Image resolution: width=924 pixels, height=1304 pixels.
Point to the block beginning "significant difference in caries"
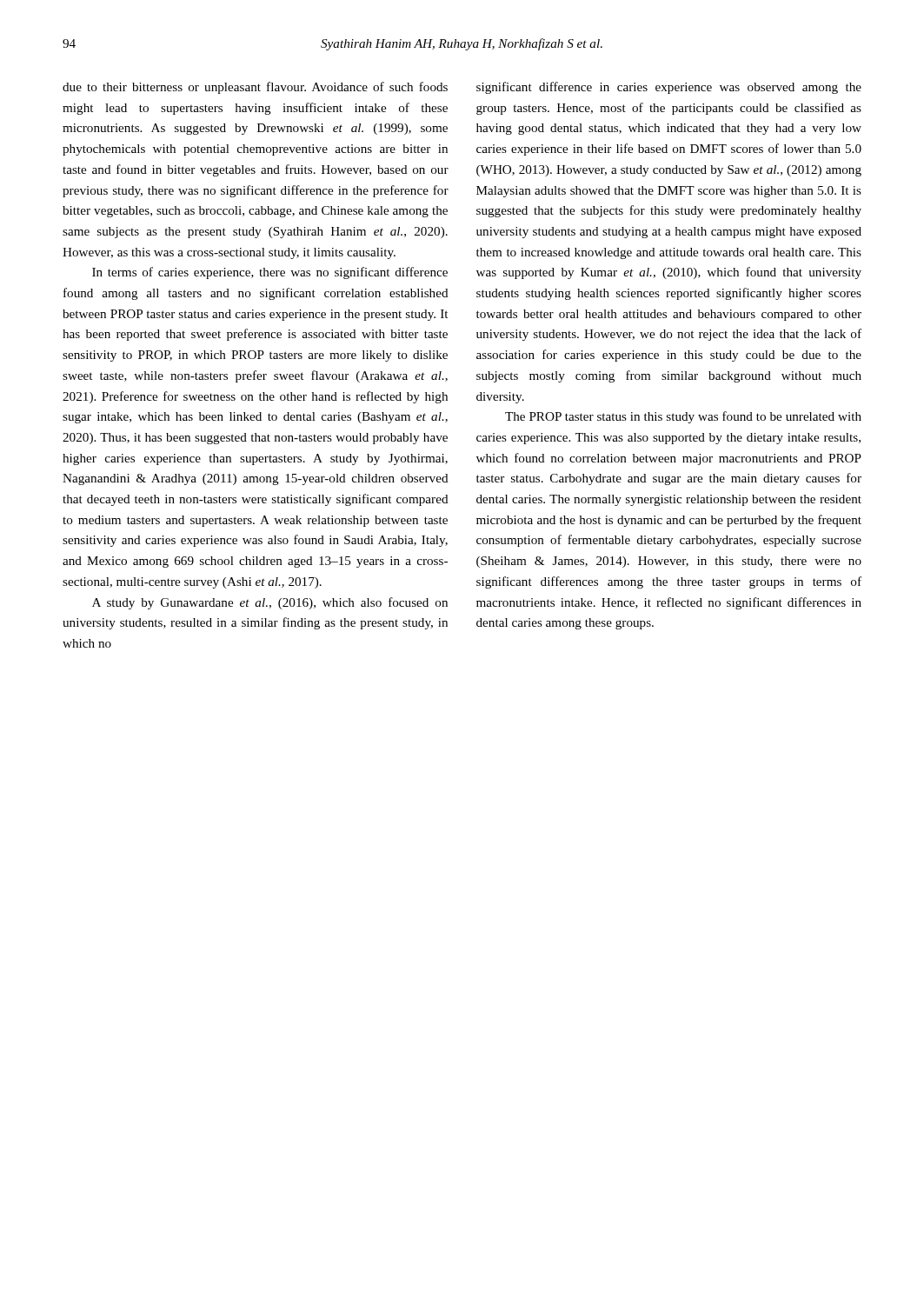[669, 355]
